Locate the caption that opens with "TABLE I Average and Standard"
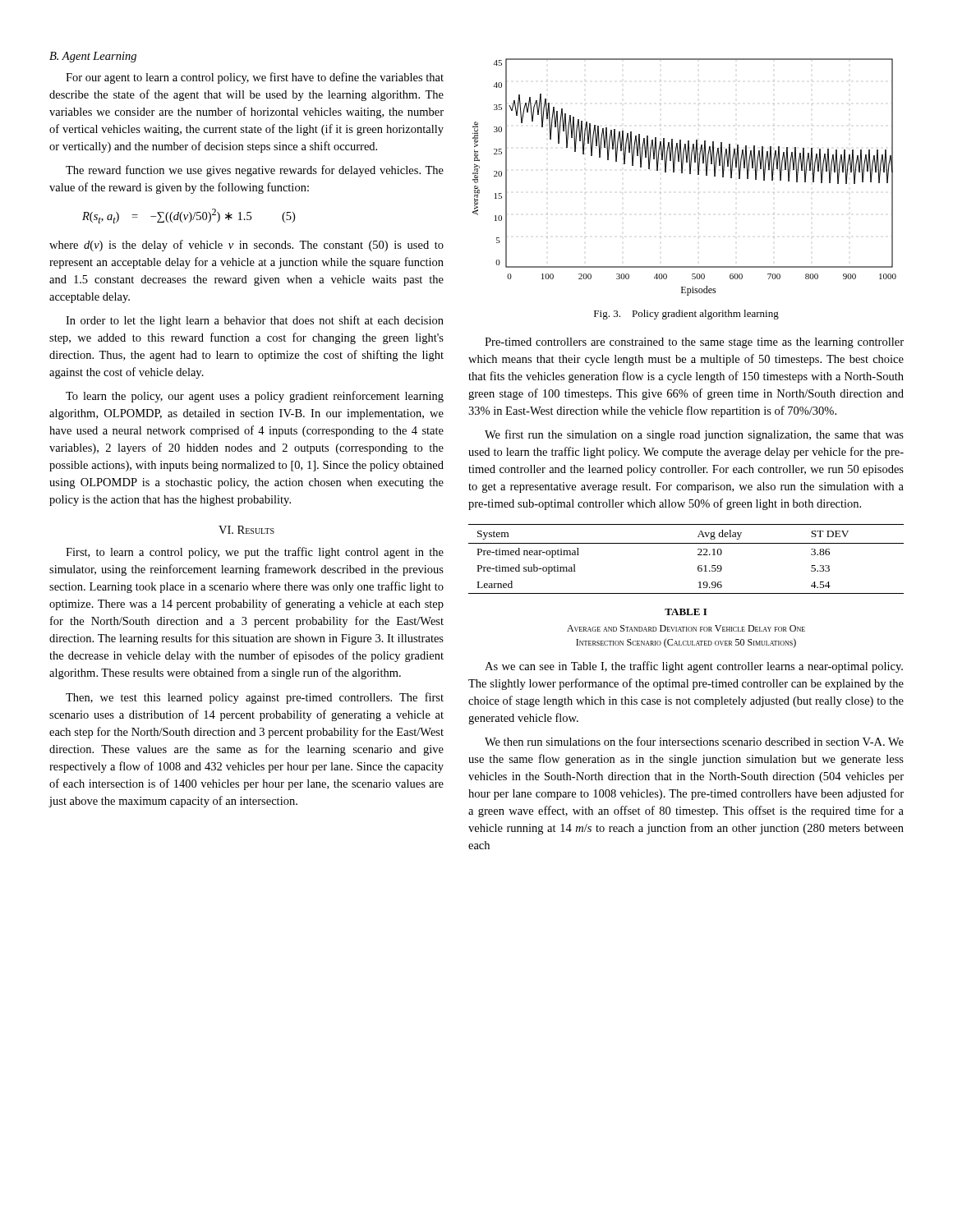The height and width of the screenshot is (1232, 953). point(686,627)
